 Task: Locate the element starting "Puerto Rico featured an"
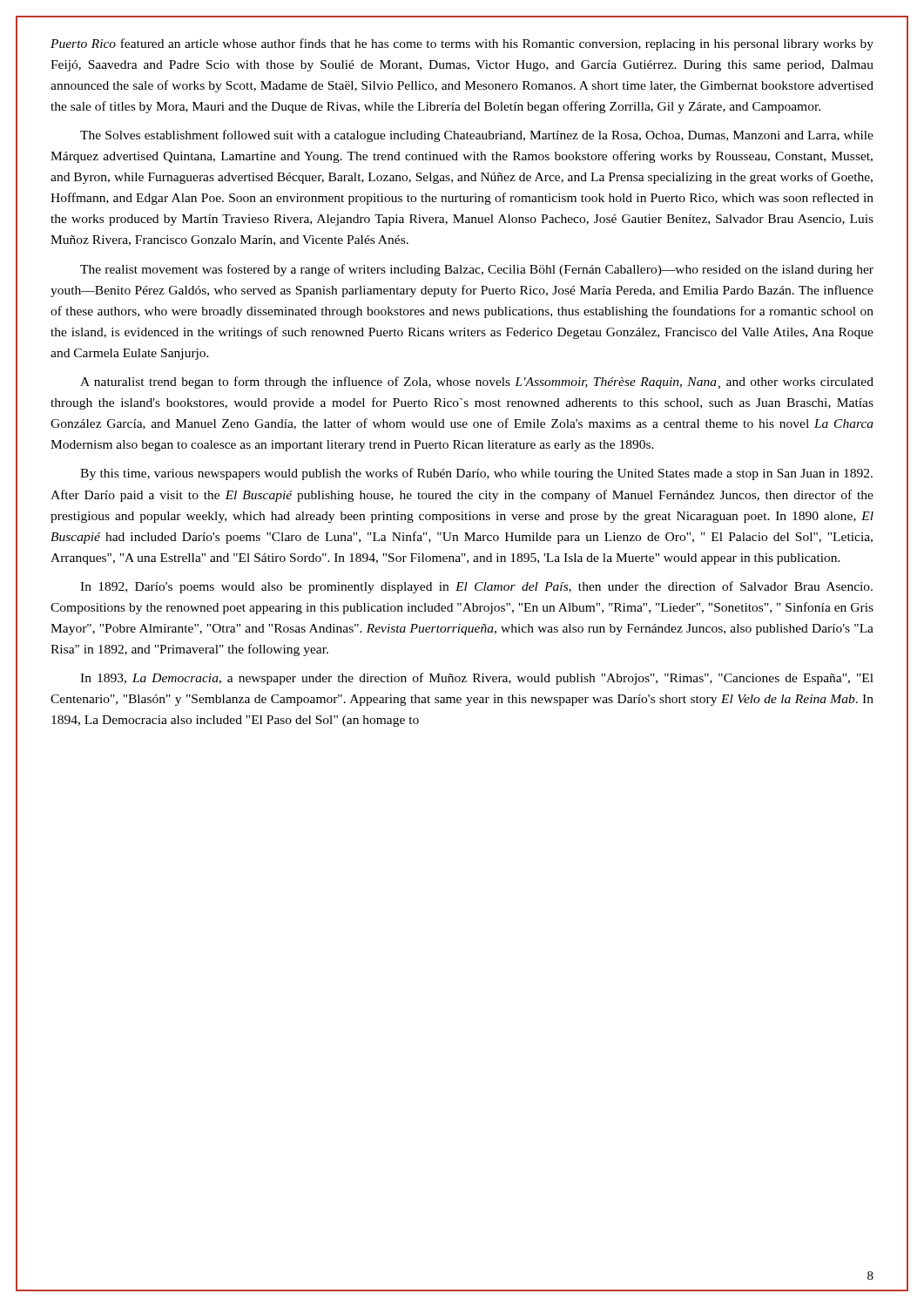[x=462, y=382]
